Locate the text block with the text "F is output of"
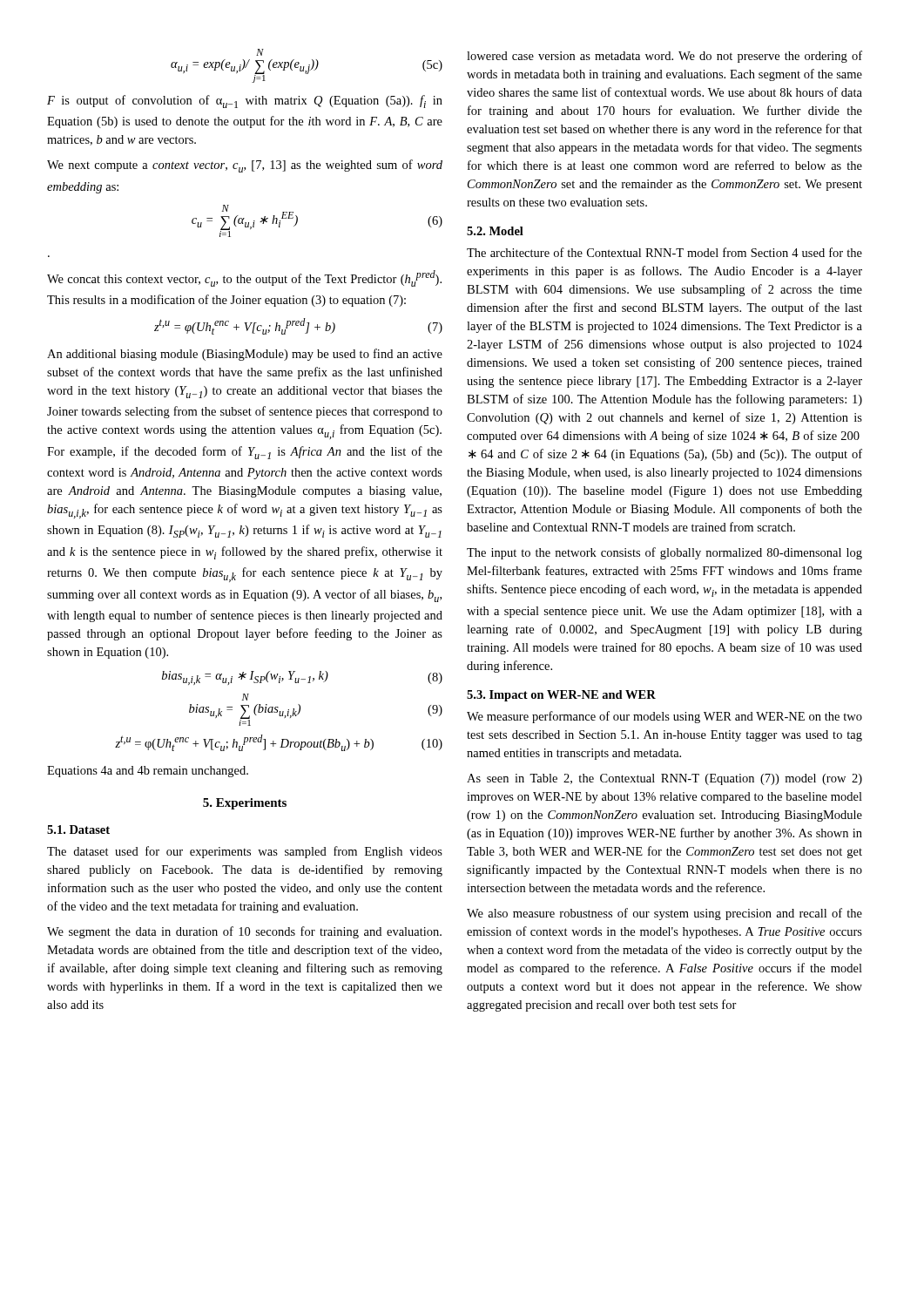Screen dimensions: 1307x924 coord(245,120)
